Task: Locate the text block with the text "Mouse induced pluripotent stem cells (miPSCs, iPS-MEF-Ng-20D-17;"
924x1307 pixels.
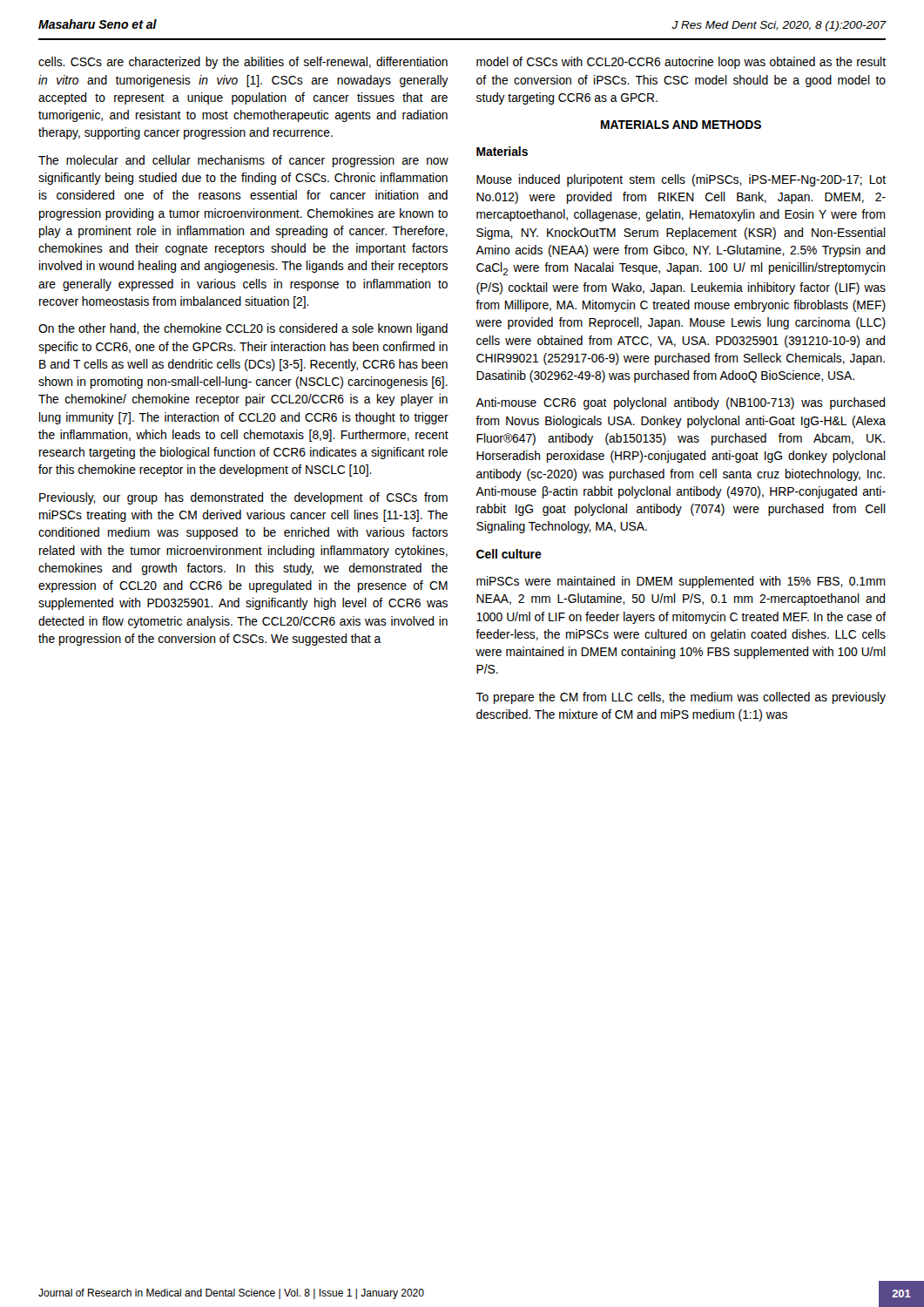Action: pos(681,278)
